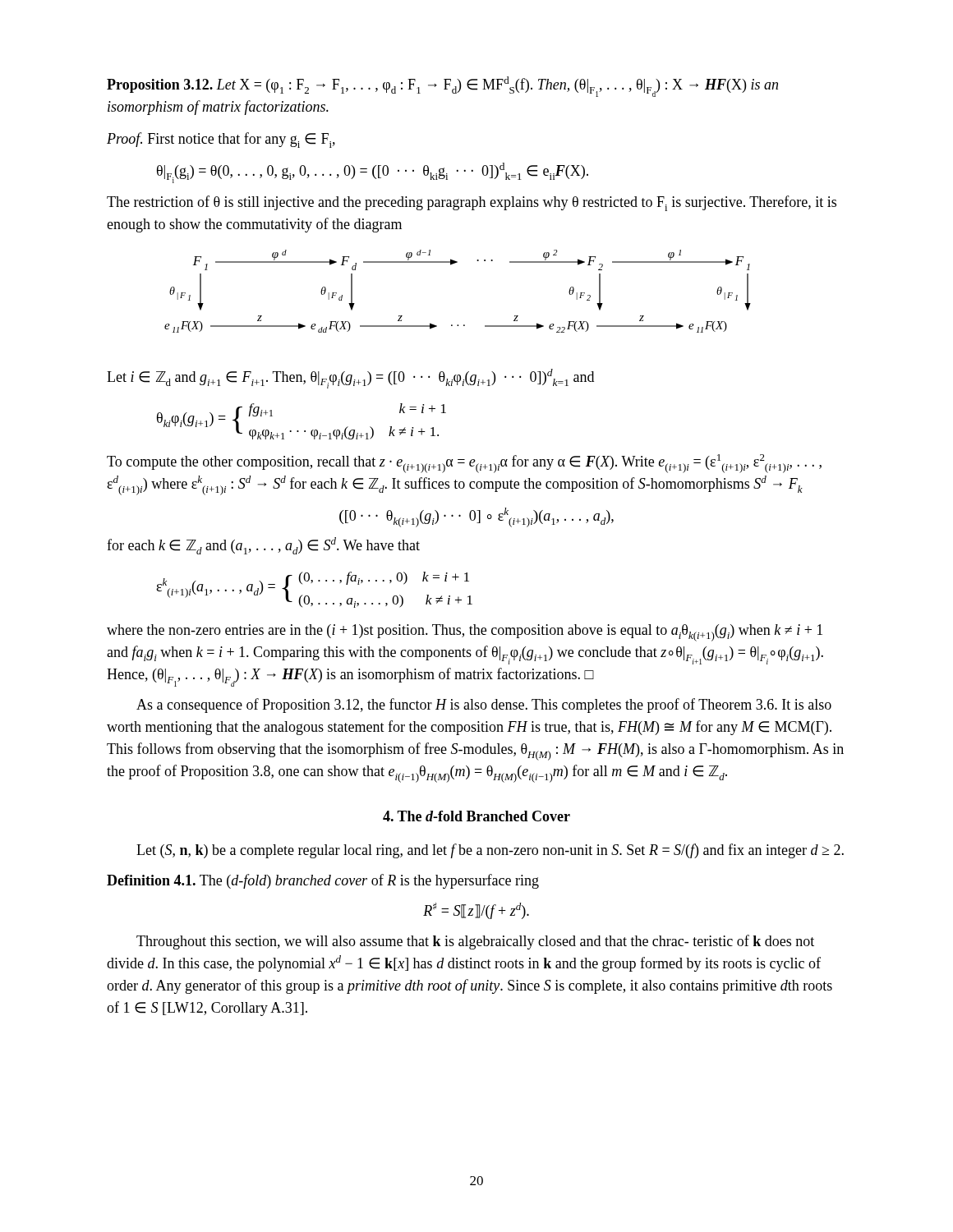Screen dimensions: 1232x953
Task: Find the text block starting "R♯ = S⟦z⟧/(f + zd)."
Action: click(x=476, y=910)
